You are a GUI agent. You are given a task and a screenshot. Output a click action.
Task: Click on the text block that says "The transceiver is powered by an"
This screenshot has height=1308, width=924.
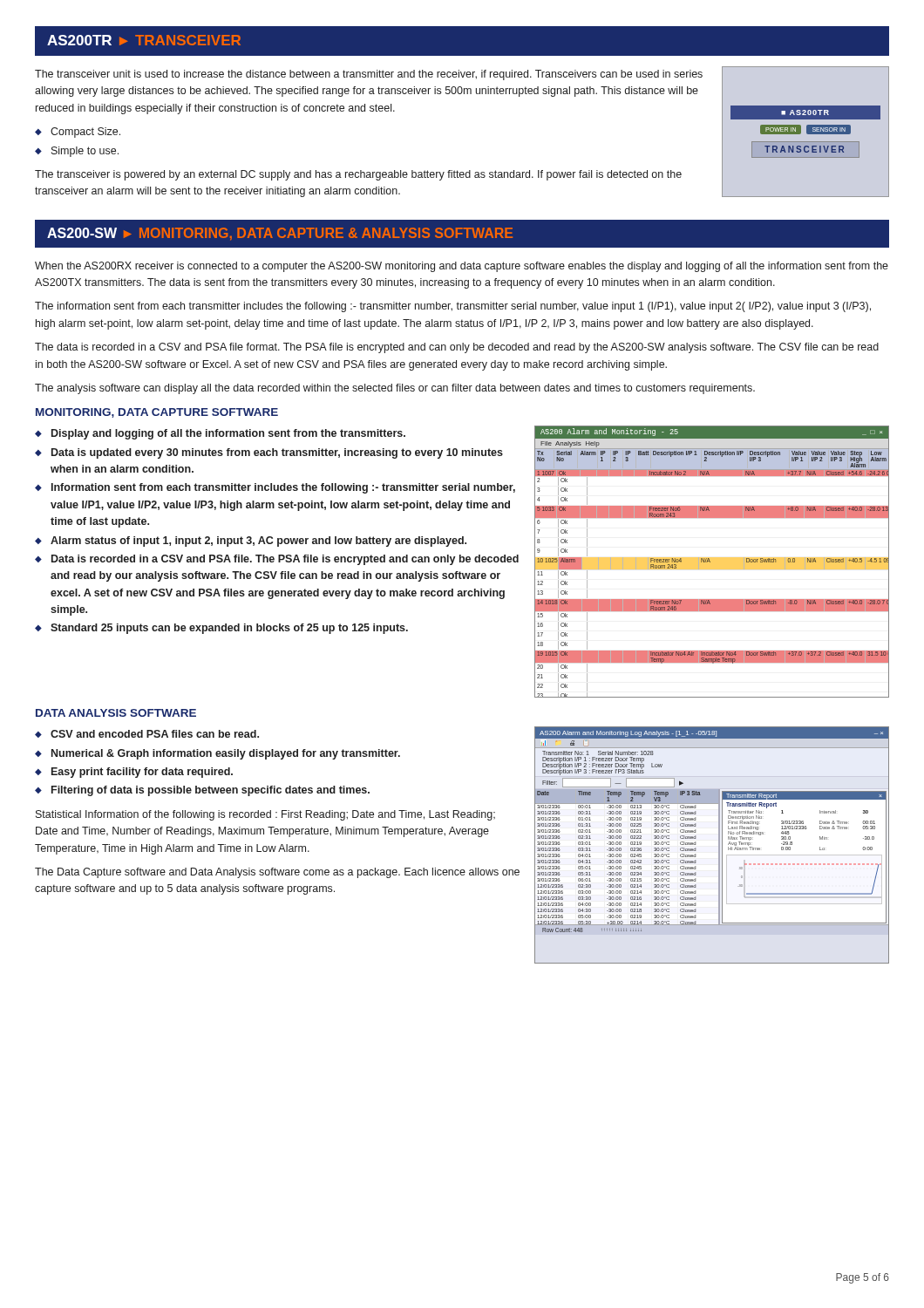pyautogui.click(x=358, y=183)
